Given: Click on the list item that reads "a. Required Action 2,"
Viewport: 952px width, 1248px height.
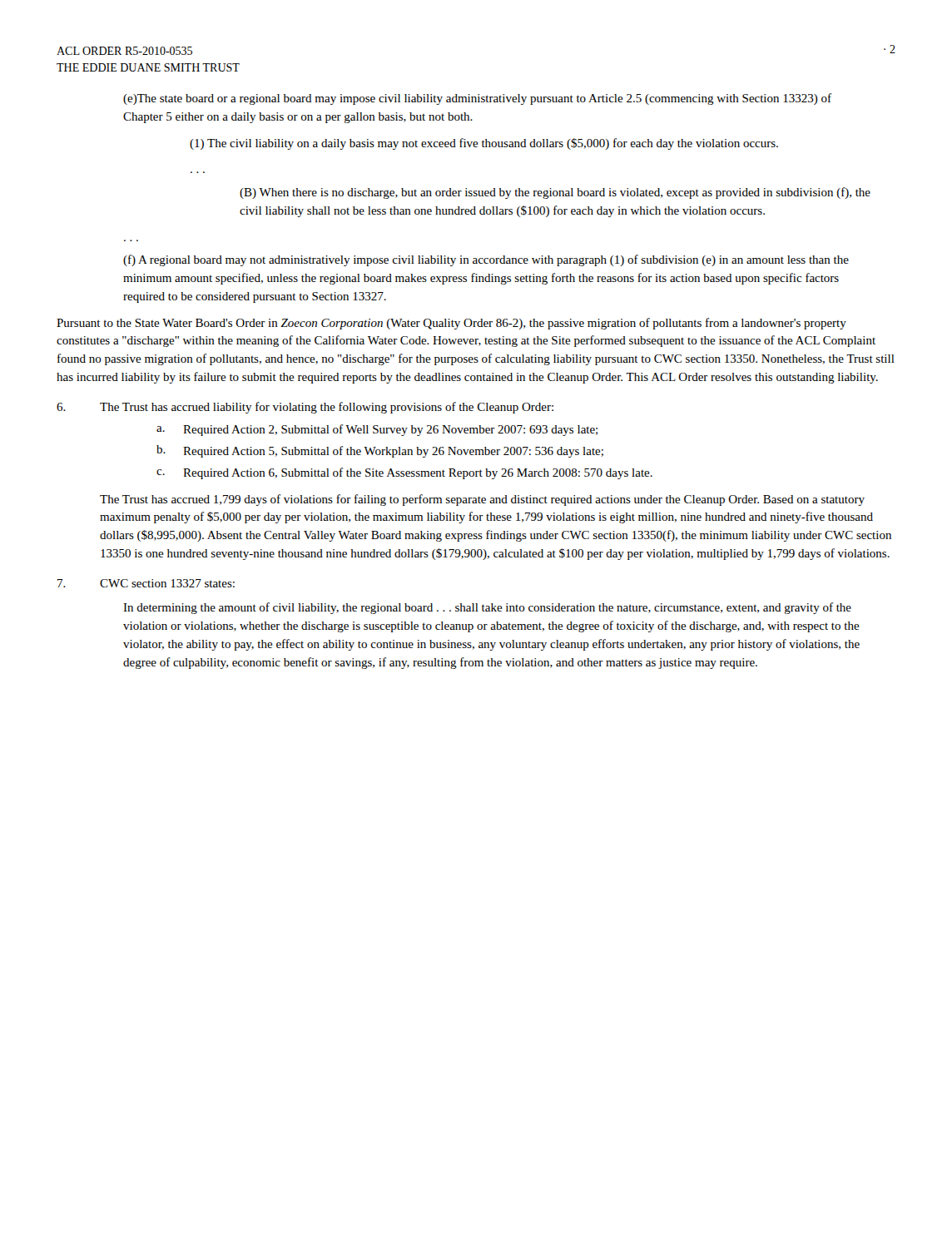Looking at the screenshot, I should [526, 430].
